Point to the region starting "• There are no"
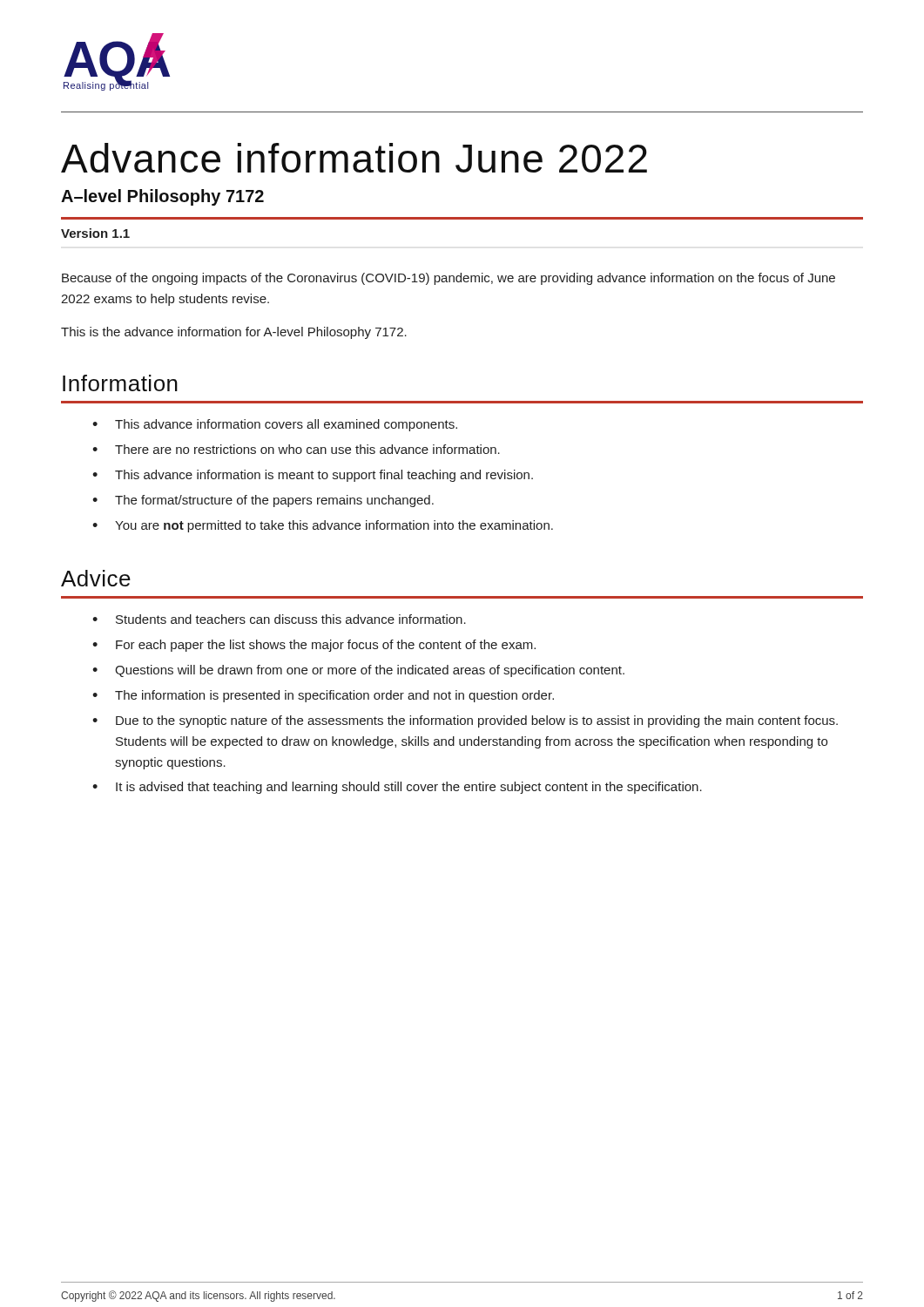924x1307 pixels. [478, 450]
